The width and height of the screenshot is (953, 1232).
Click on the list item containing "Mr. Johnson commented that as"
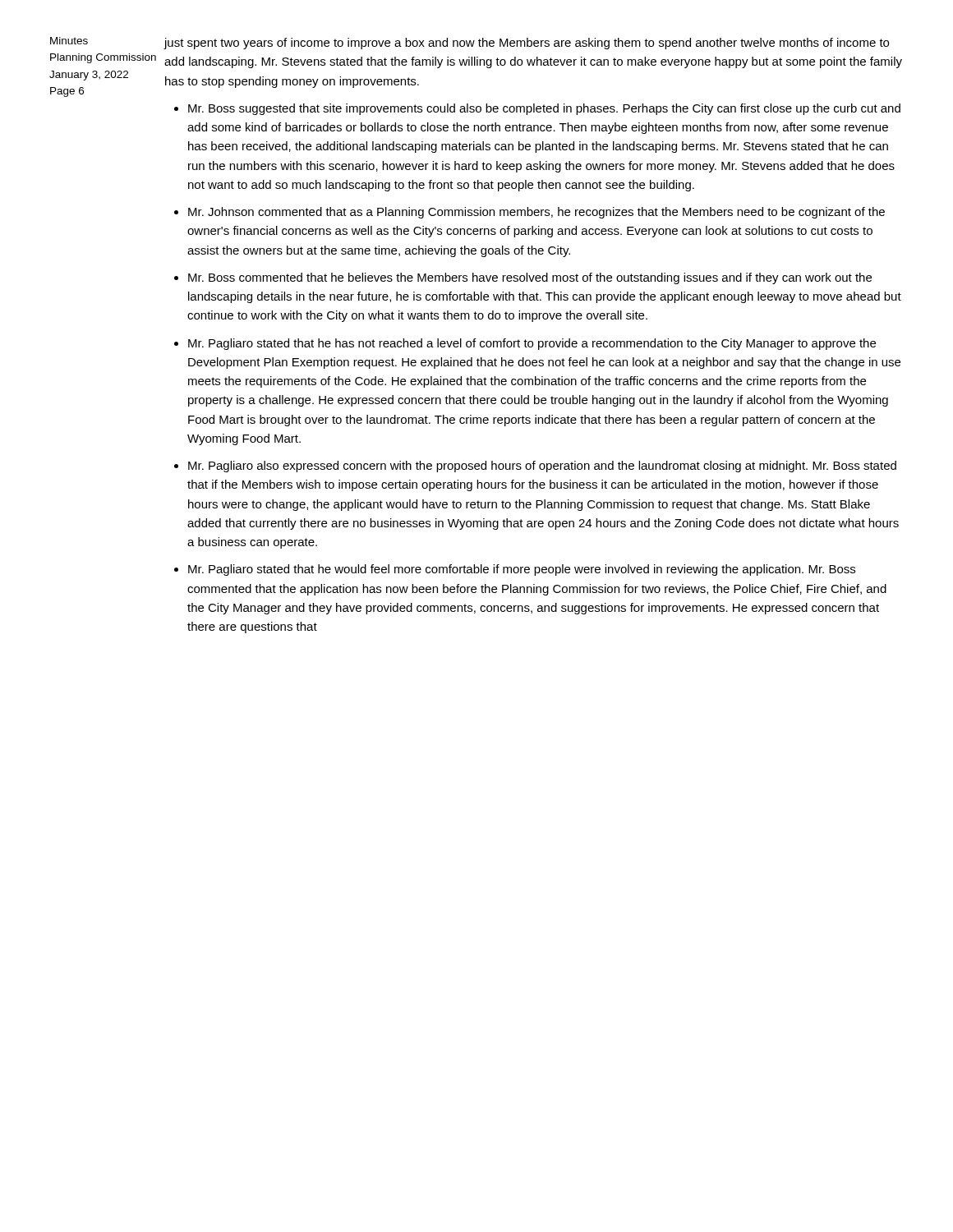[536, 231]
